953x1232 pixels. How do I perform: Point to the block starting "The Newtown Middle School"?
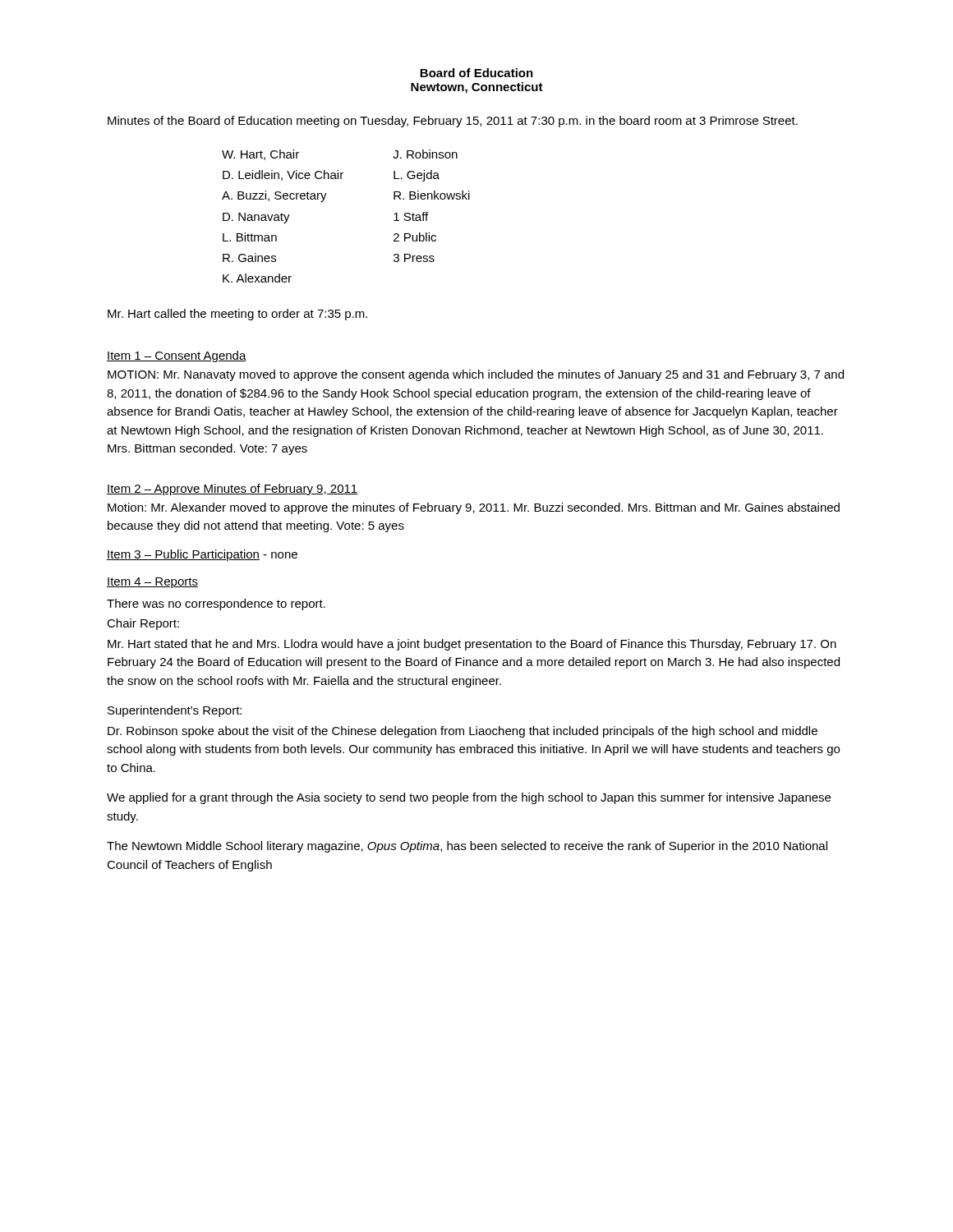click(x=467, y=855)
